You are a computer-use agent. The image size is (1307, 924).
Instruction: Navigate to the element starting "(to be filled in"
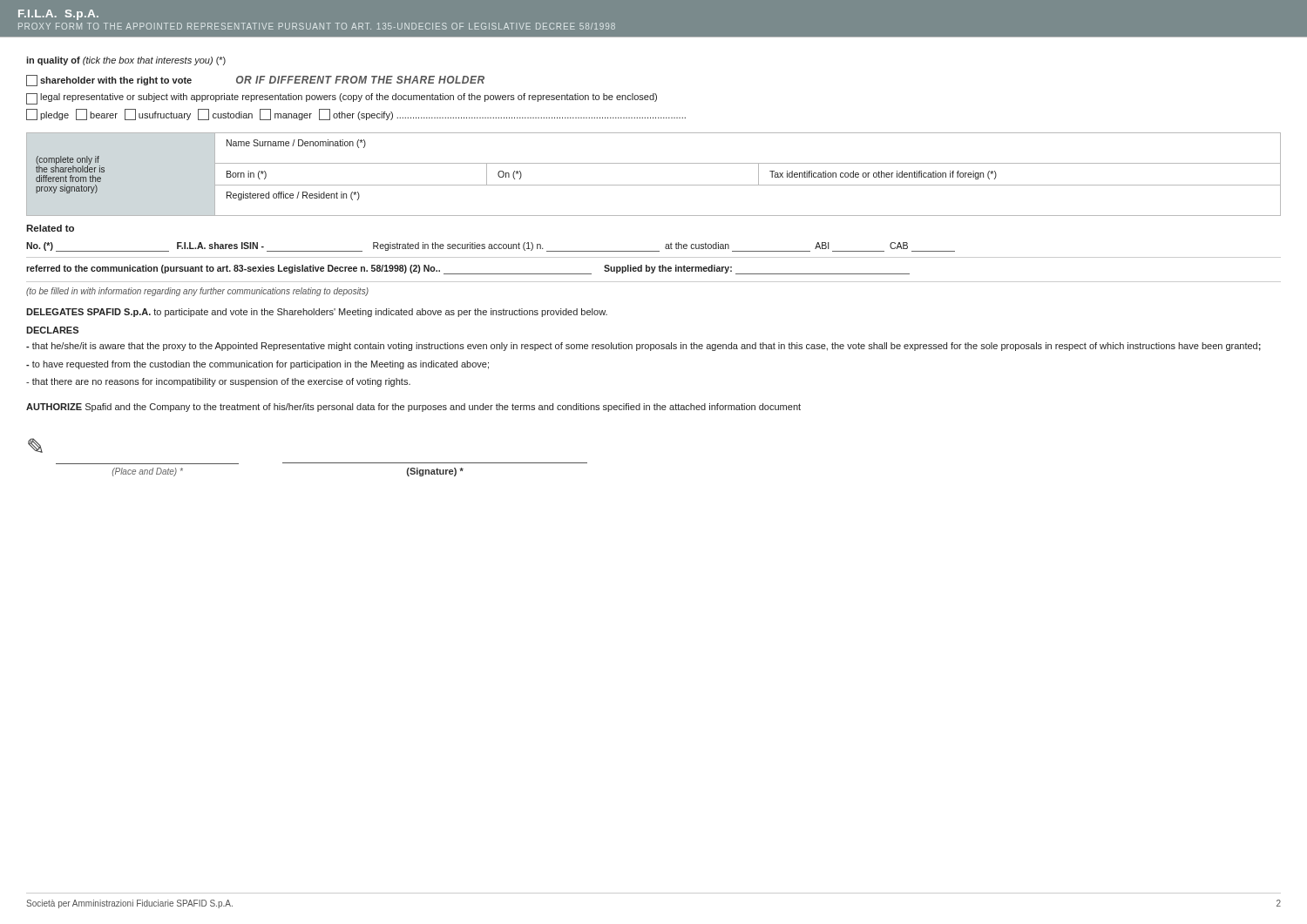[x=197, y=291]
